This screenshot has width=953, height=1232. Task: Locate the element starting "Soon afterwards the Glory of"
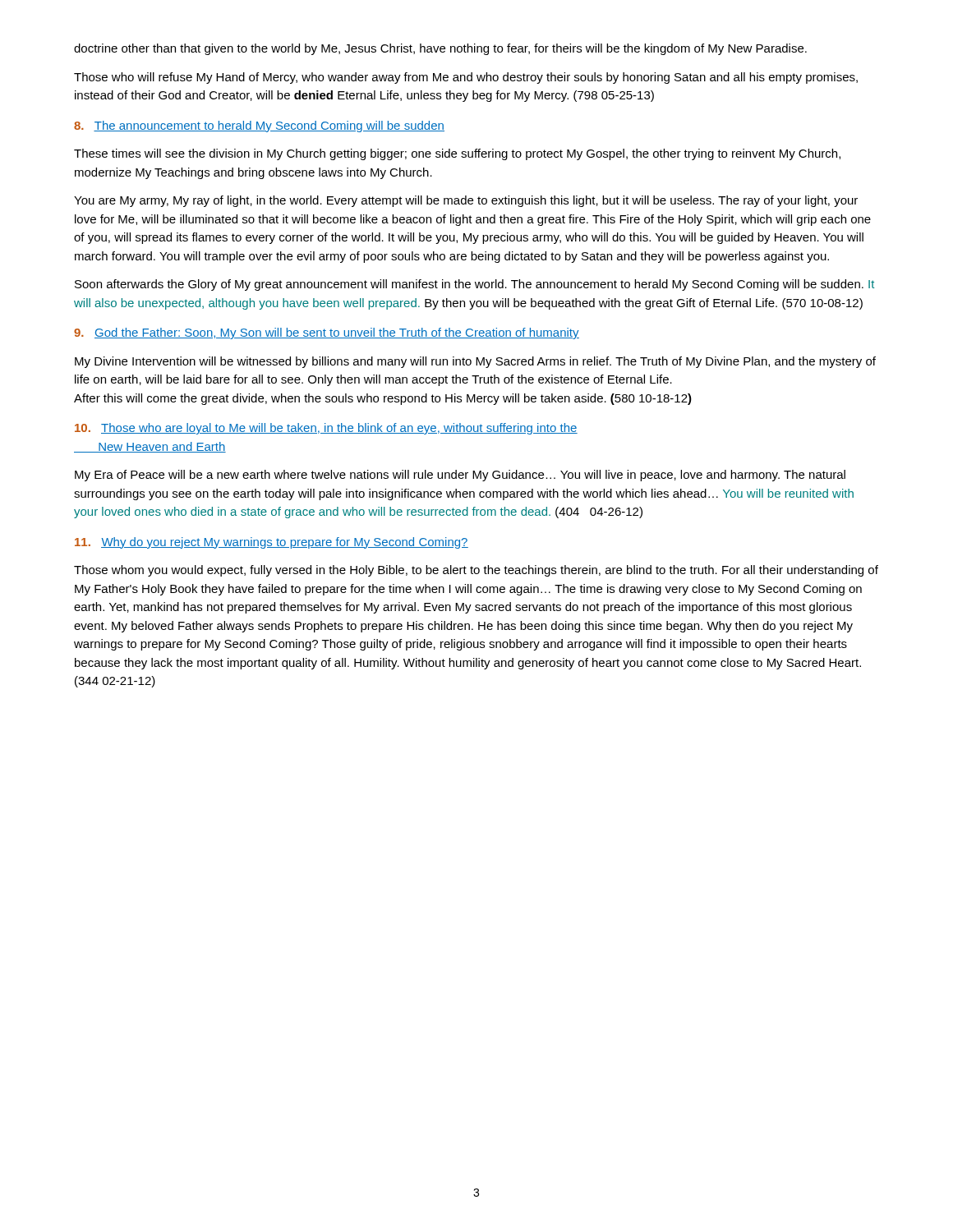click(476, 294)
